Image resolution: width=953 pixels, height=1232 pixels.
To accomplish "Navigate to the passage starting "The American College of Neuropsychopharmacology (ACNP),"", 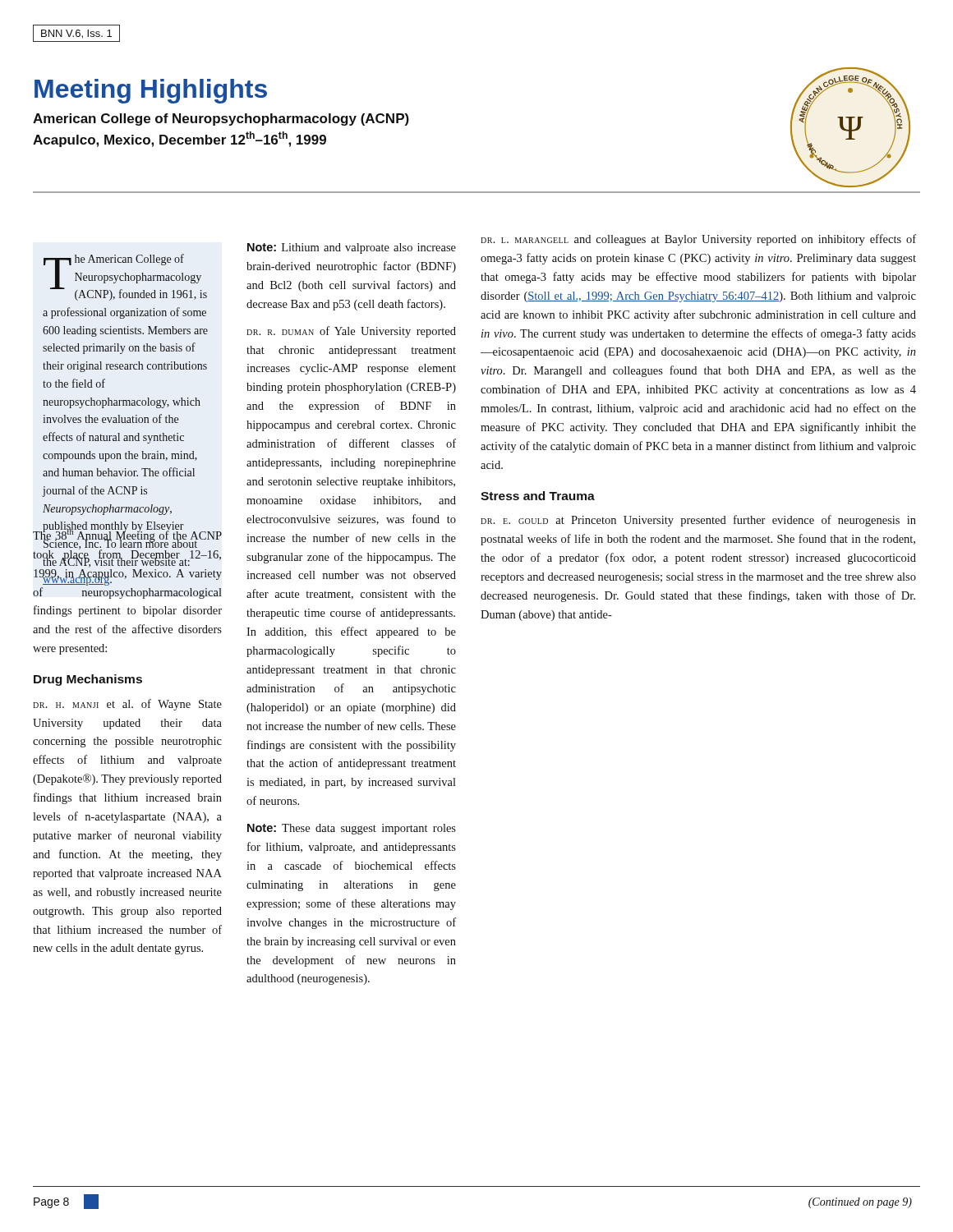I will 125,416.
